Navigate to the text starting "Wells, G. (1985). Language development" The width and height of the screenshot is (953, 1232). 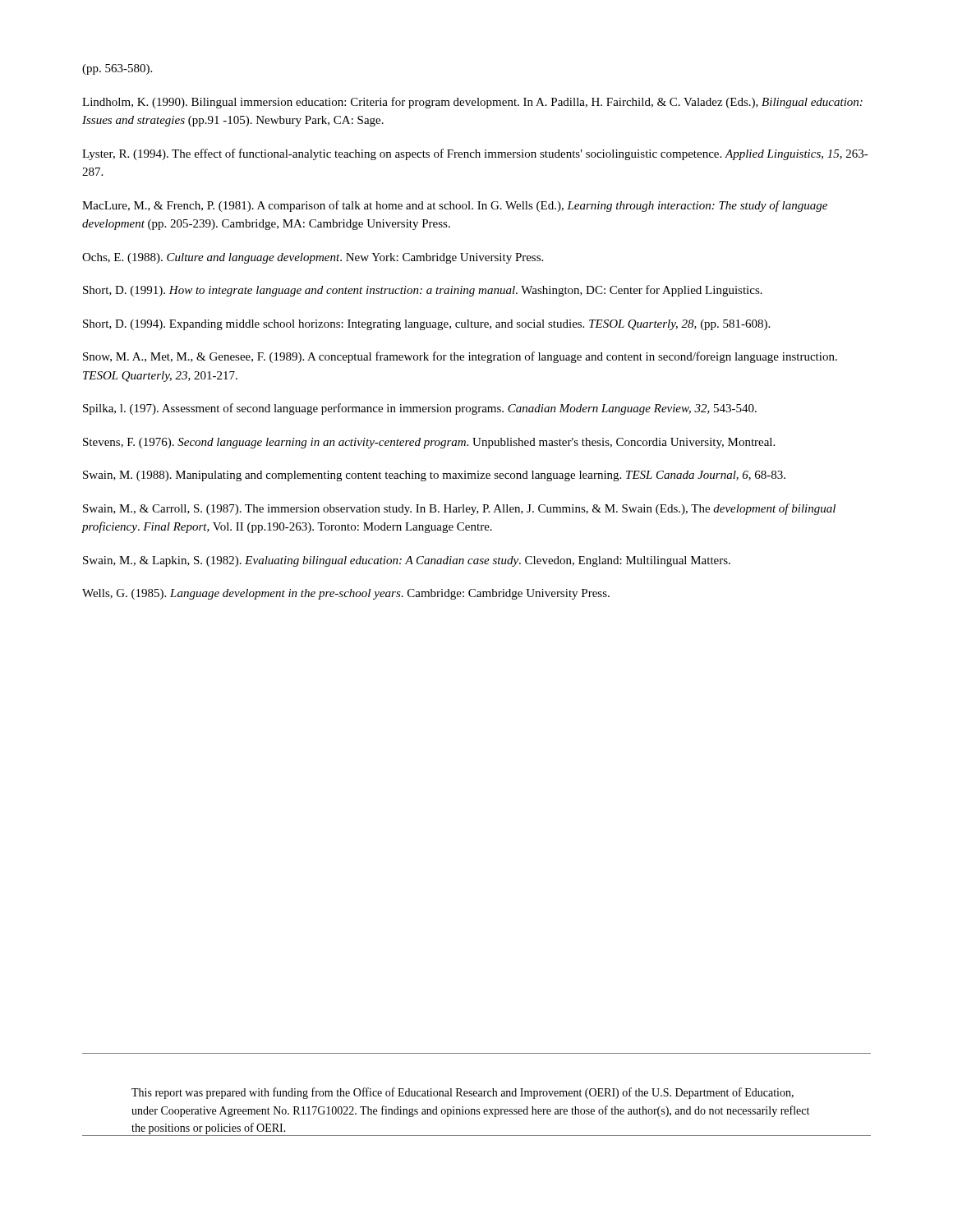(x=346, y=593)
